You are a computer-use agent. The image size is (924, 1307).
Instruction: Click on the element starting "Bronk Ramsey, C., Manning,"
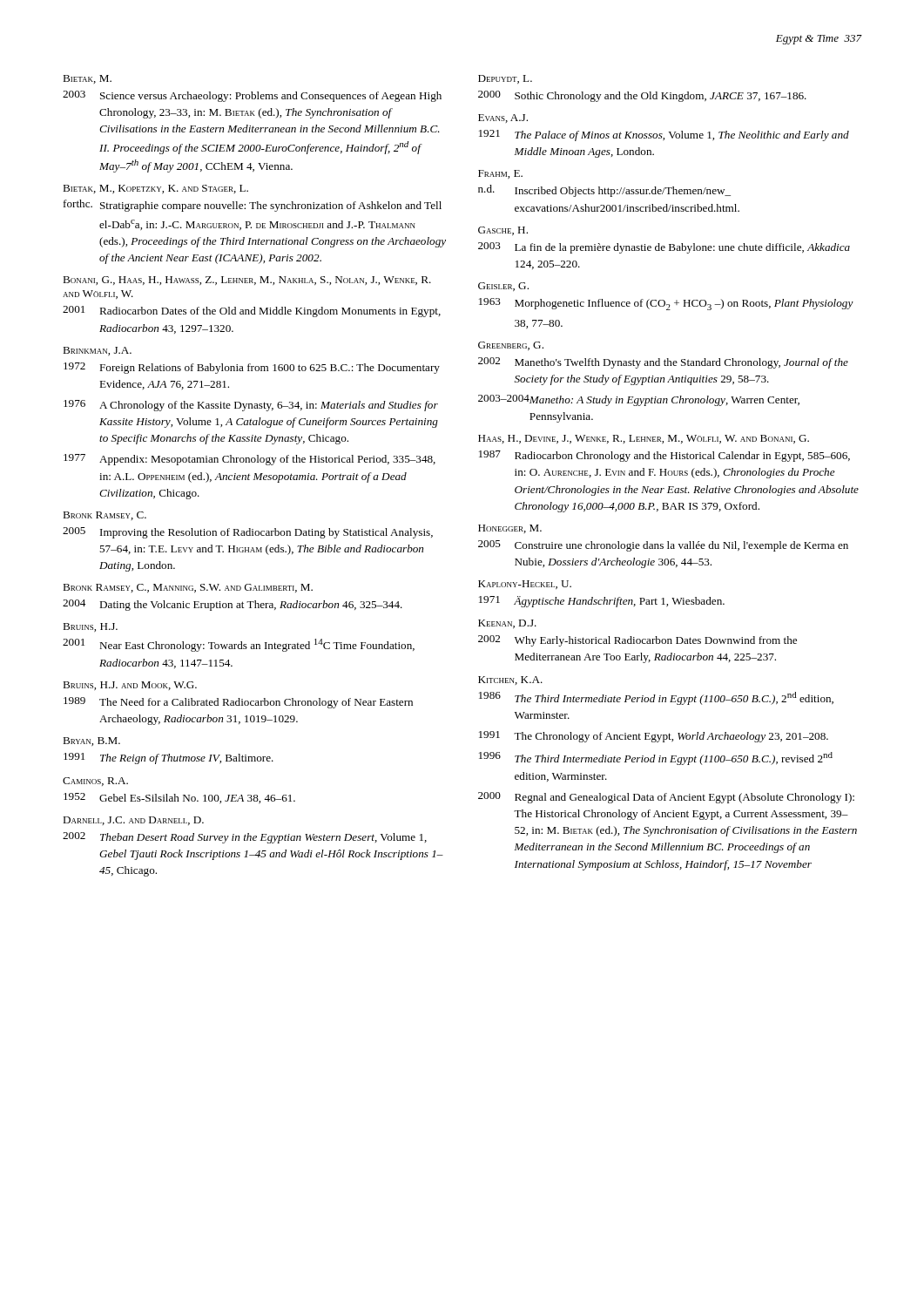click(255, 597)
